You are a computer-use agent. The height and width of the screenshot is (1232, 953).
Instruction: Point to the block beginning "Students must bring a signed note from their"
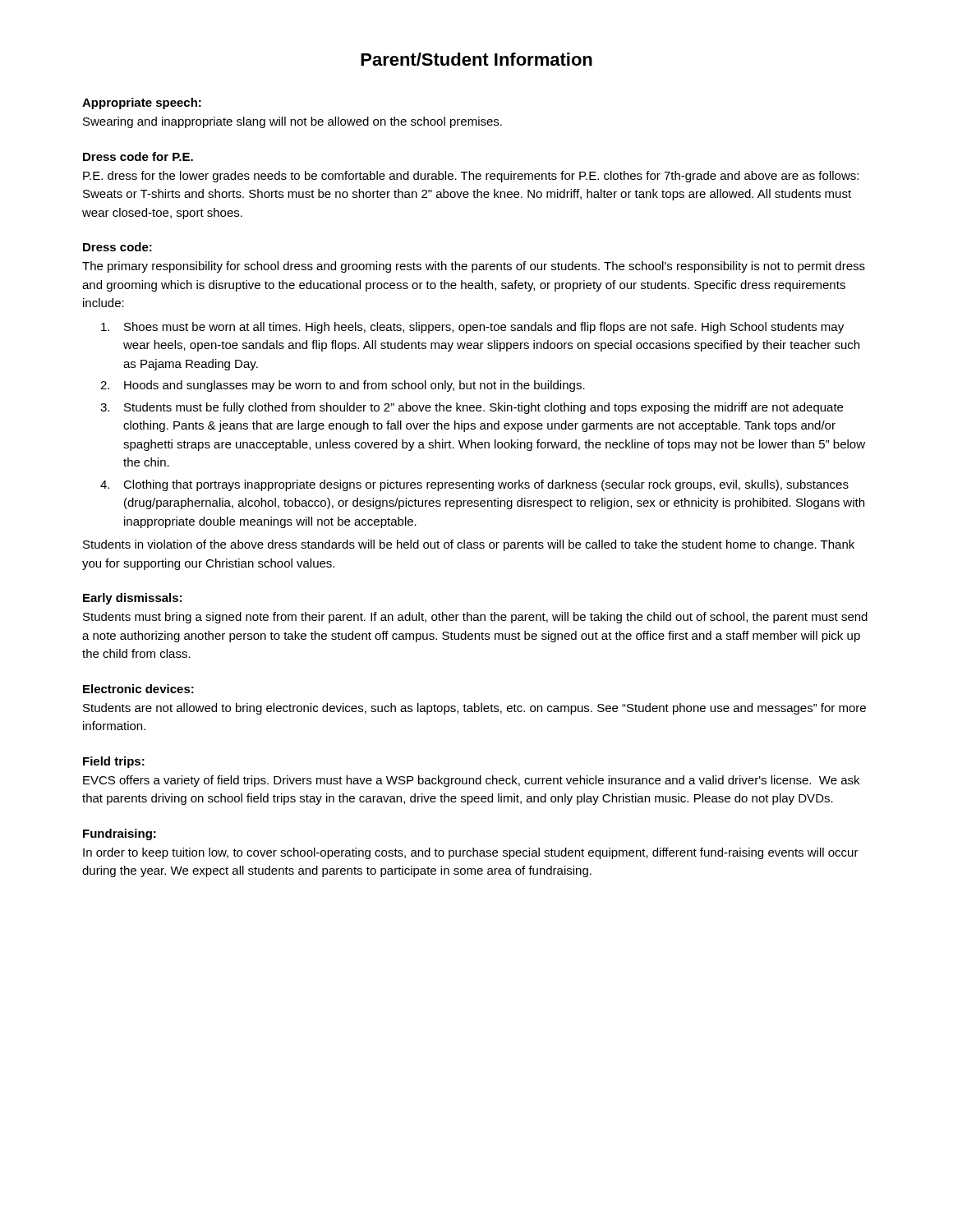(x=475, y=635)
